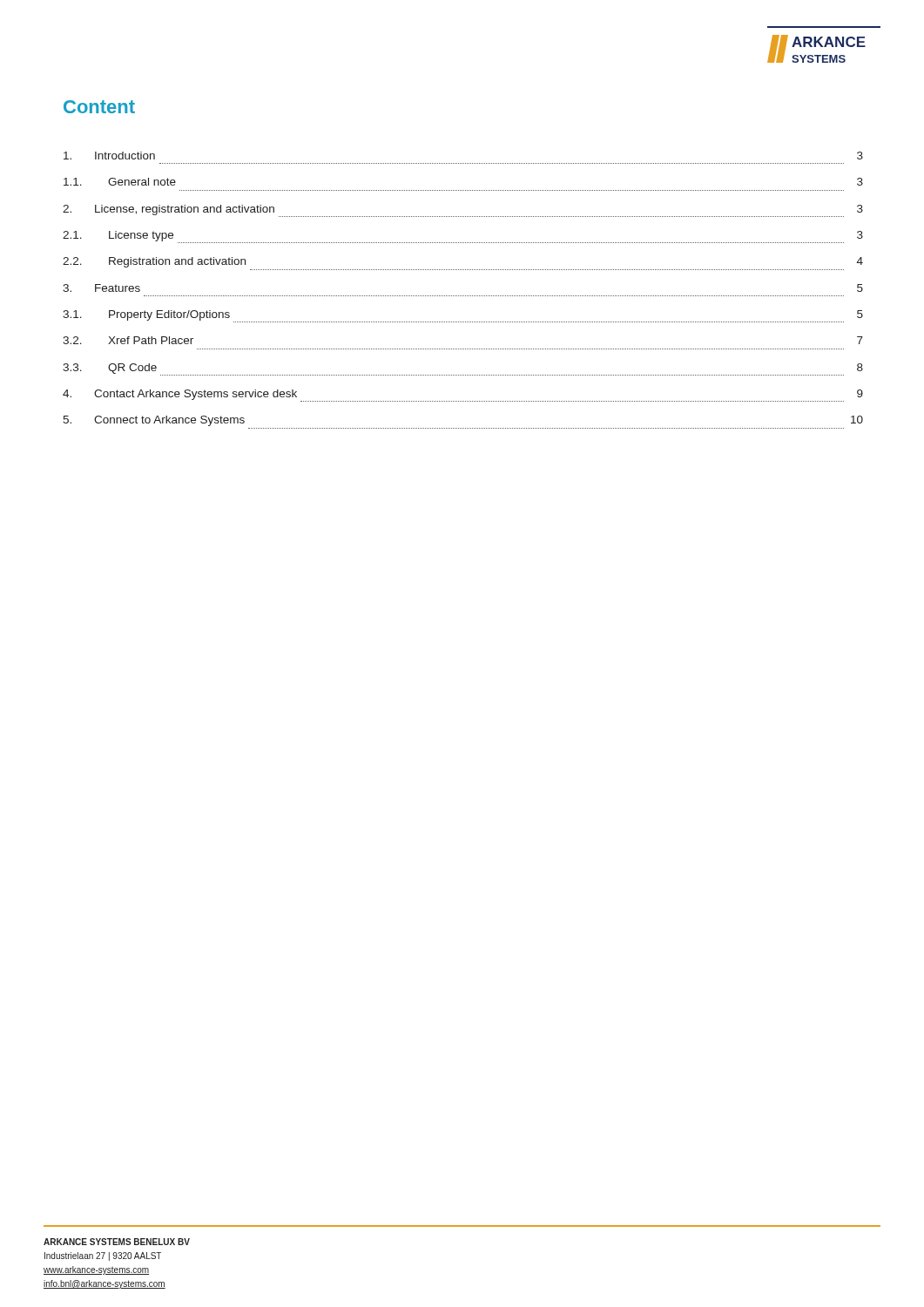Click where it says "5. Connect to Arkance Systems 10"
This screenshot has width=924, height=1307.
tap(463, 421)
